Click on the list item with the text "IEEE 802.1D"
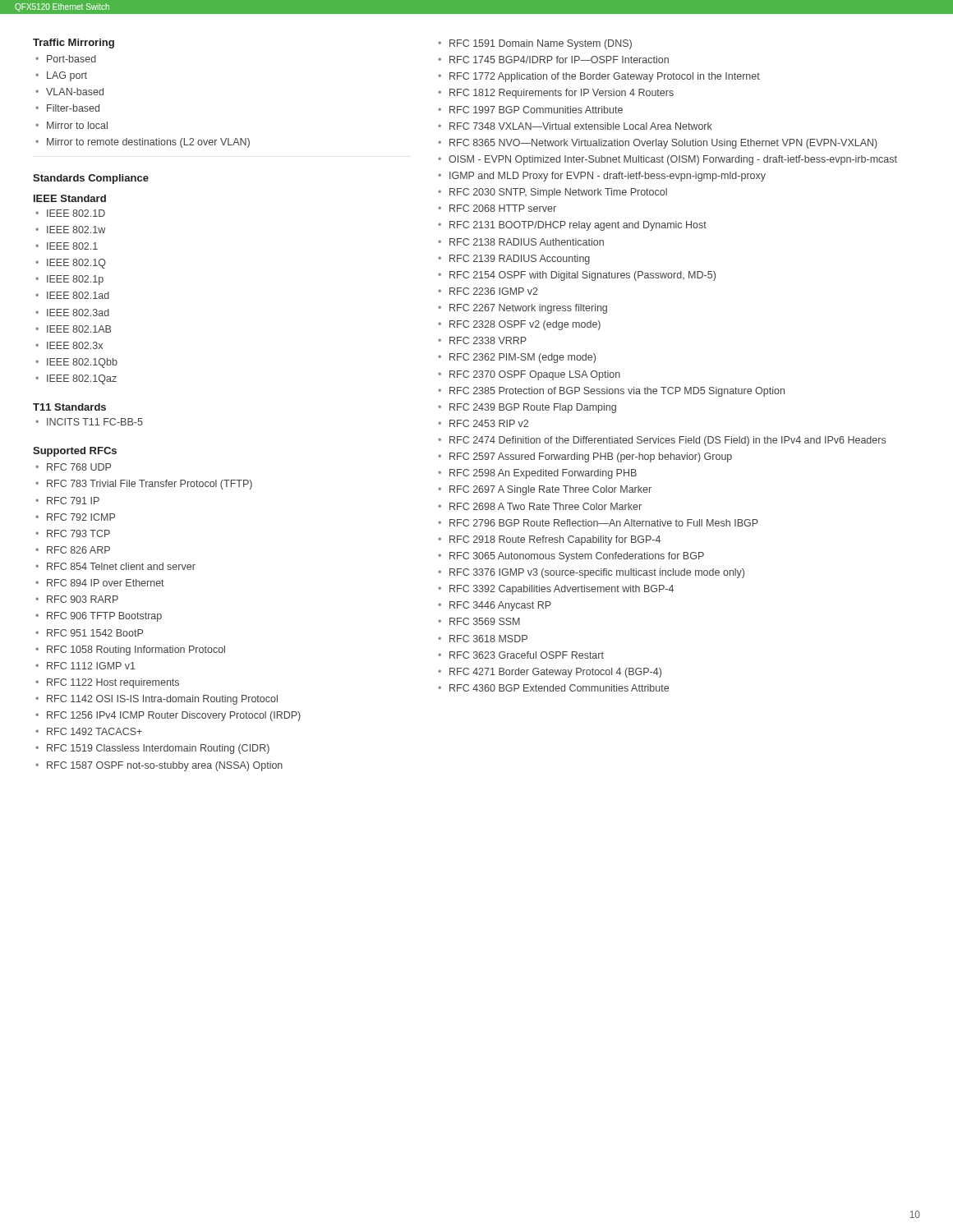The image size is (953, 1232). pos(76,213)
